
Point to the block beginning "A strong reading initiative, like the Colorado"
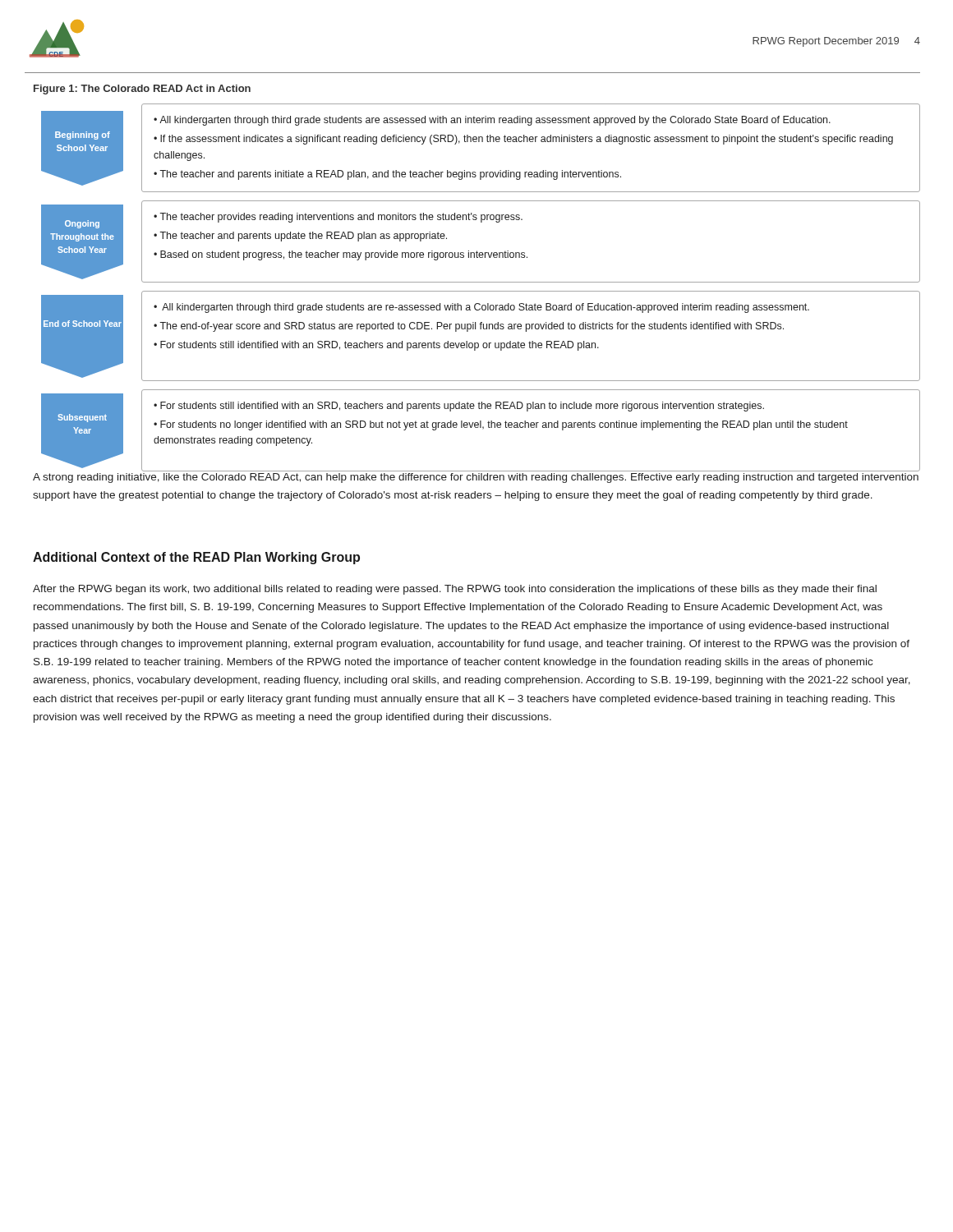pyautogui.click(x=476, y=486)
